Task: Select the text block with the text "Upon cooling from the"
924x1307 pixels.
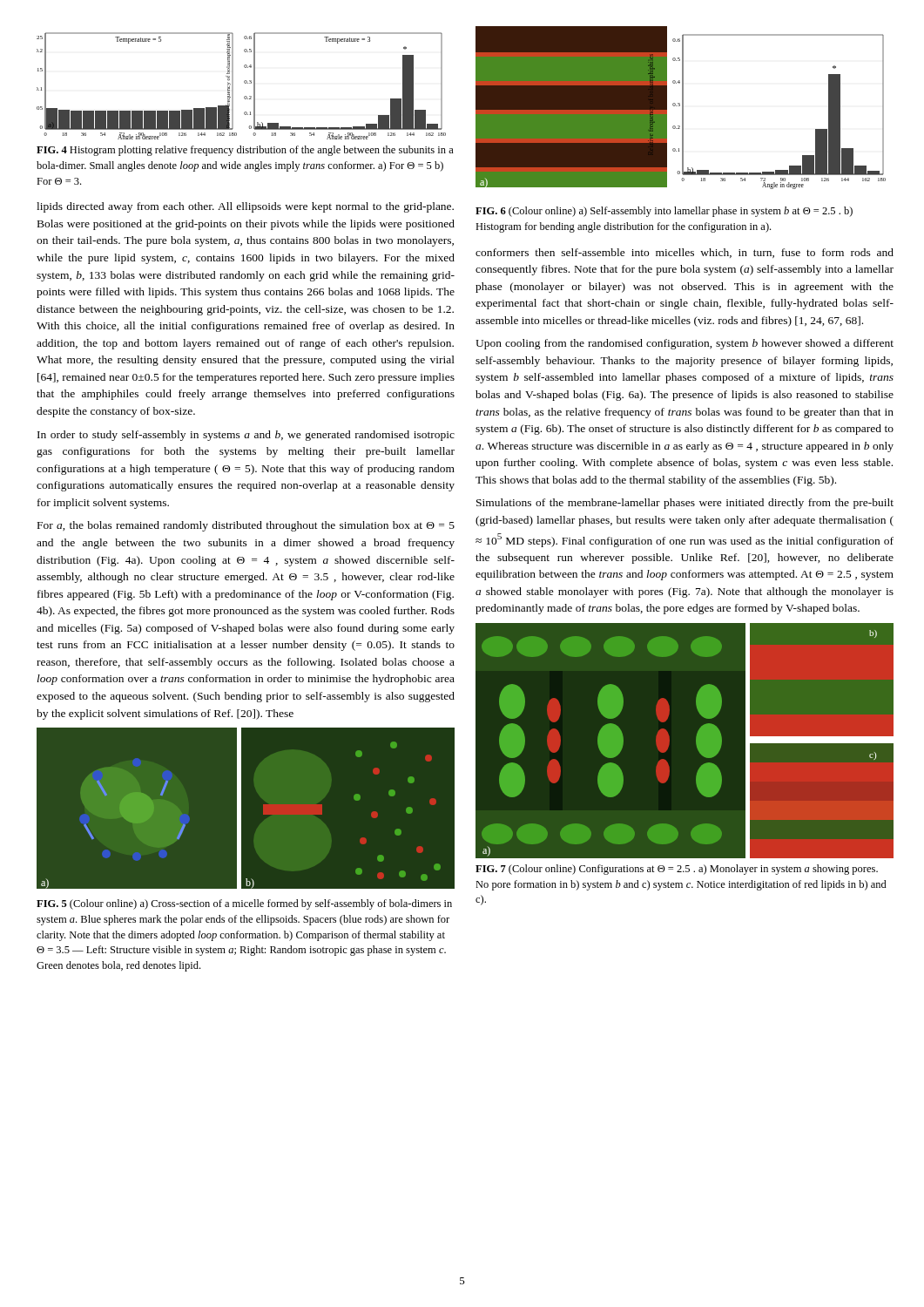Action: pyautogui.click(x=684, y=412)
